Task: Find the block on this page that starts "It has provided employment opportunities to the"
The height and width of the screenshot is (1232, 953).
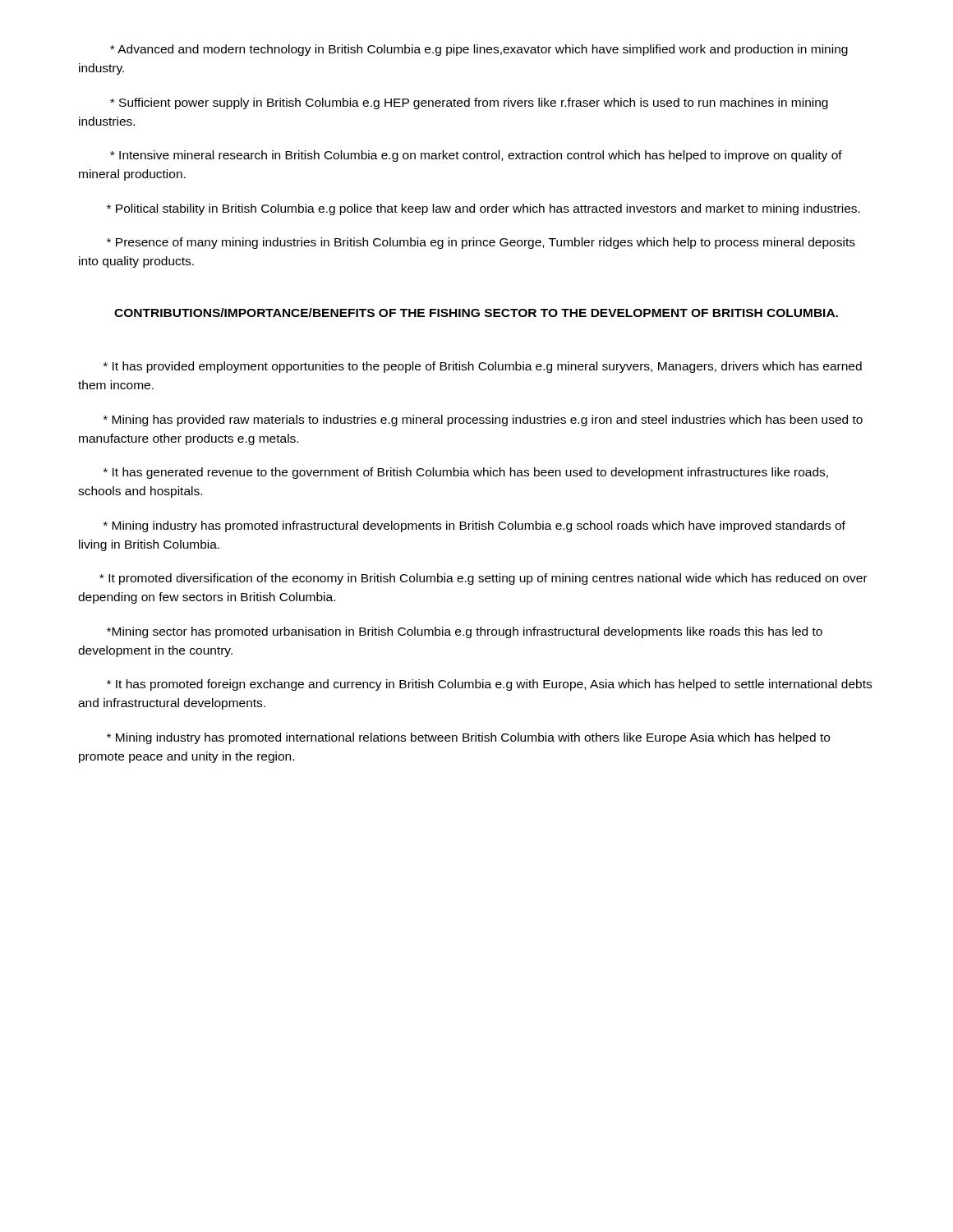Action: pos(470,376)
